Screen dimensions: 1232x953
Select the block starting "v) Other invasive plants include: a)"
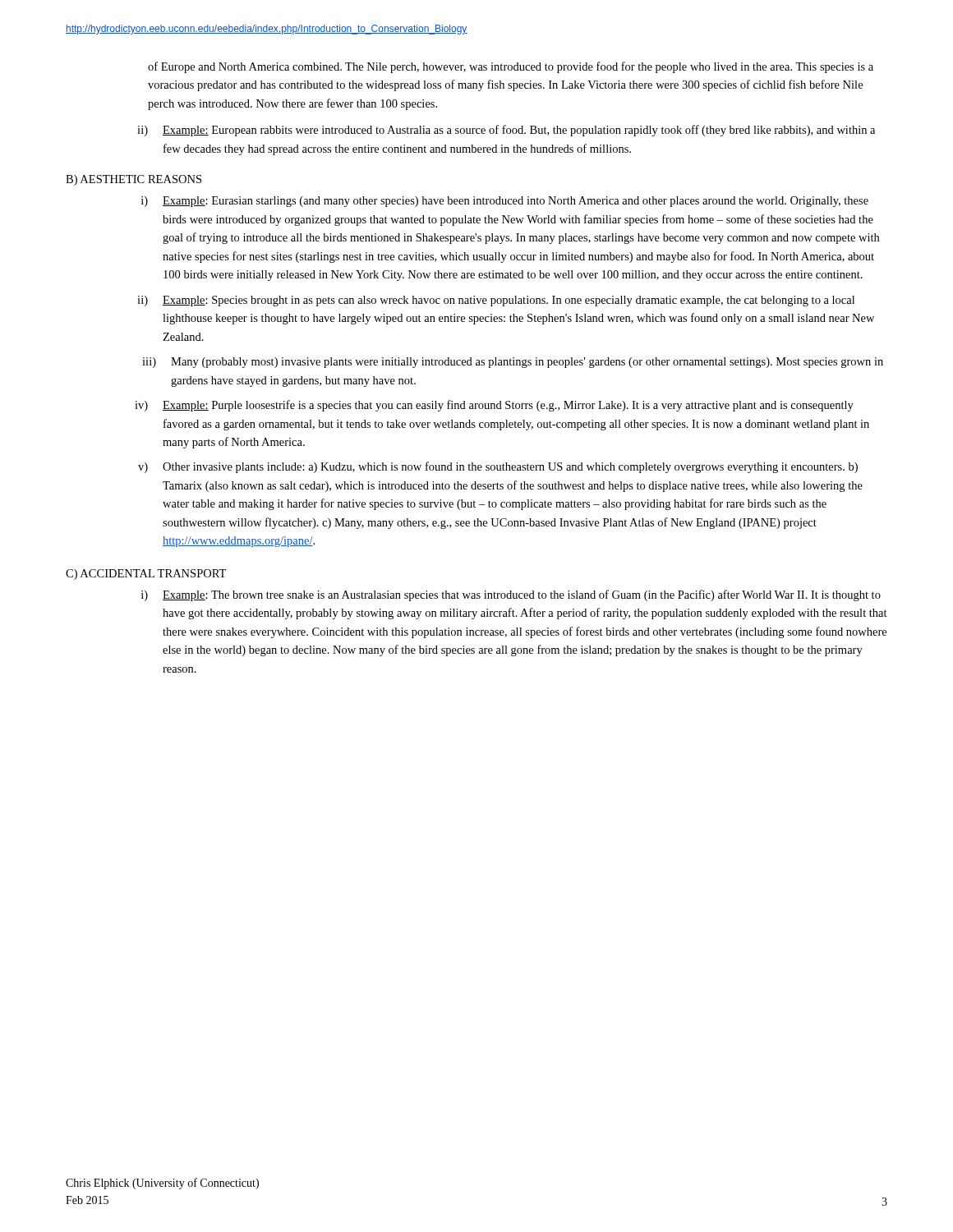(x=493, y=504)
